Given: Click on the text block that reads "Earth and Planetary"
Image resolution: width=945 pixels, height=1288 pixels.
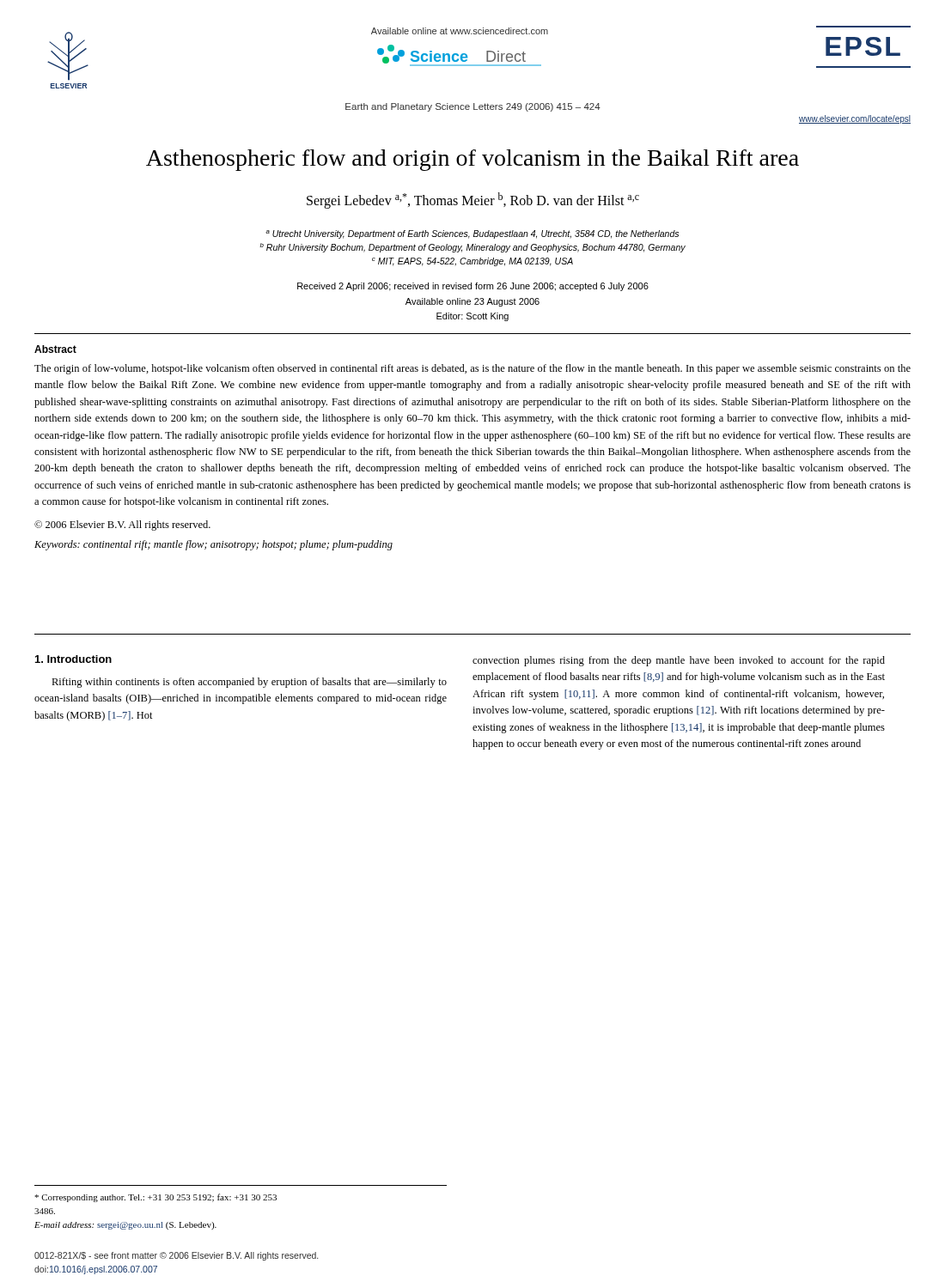Looking at the screenshot, I should point(472,107).
